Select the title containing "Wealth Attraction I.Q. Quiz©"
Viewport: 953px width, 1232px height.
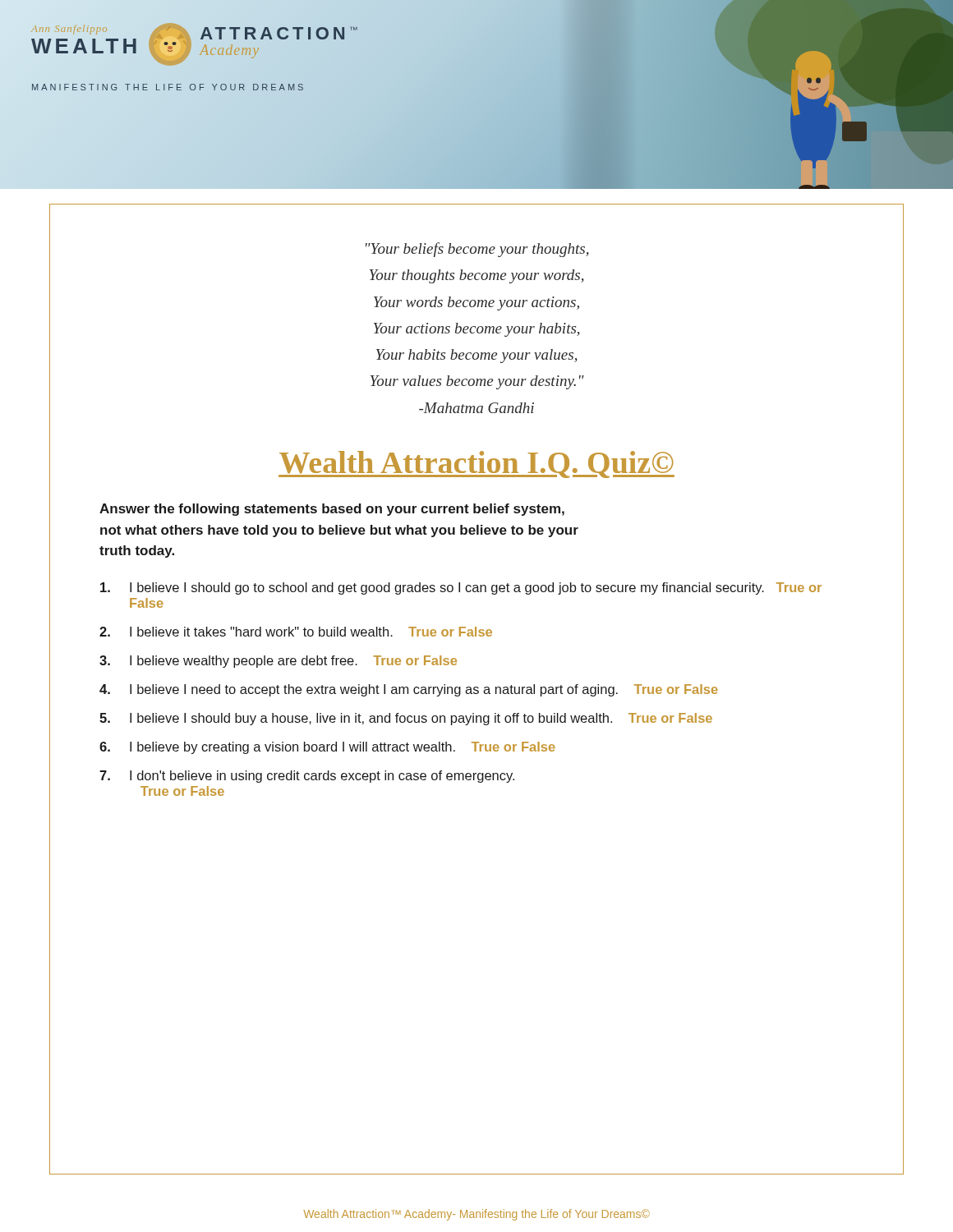point(476,462)
